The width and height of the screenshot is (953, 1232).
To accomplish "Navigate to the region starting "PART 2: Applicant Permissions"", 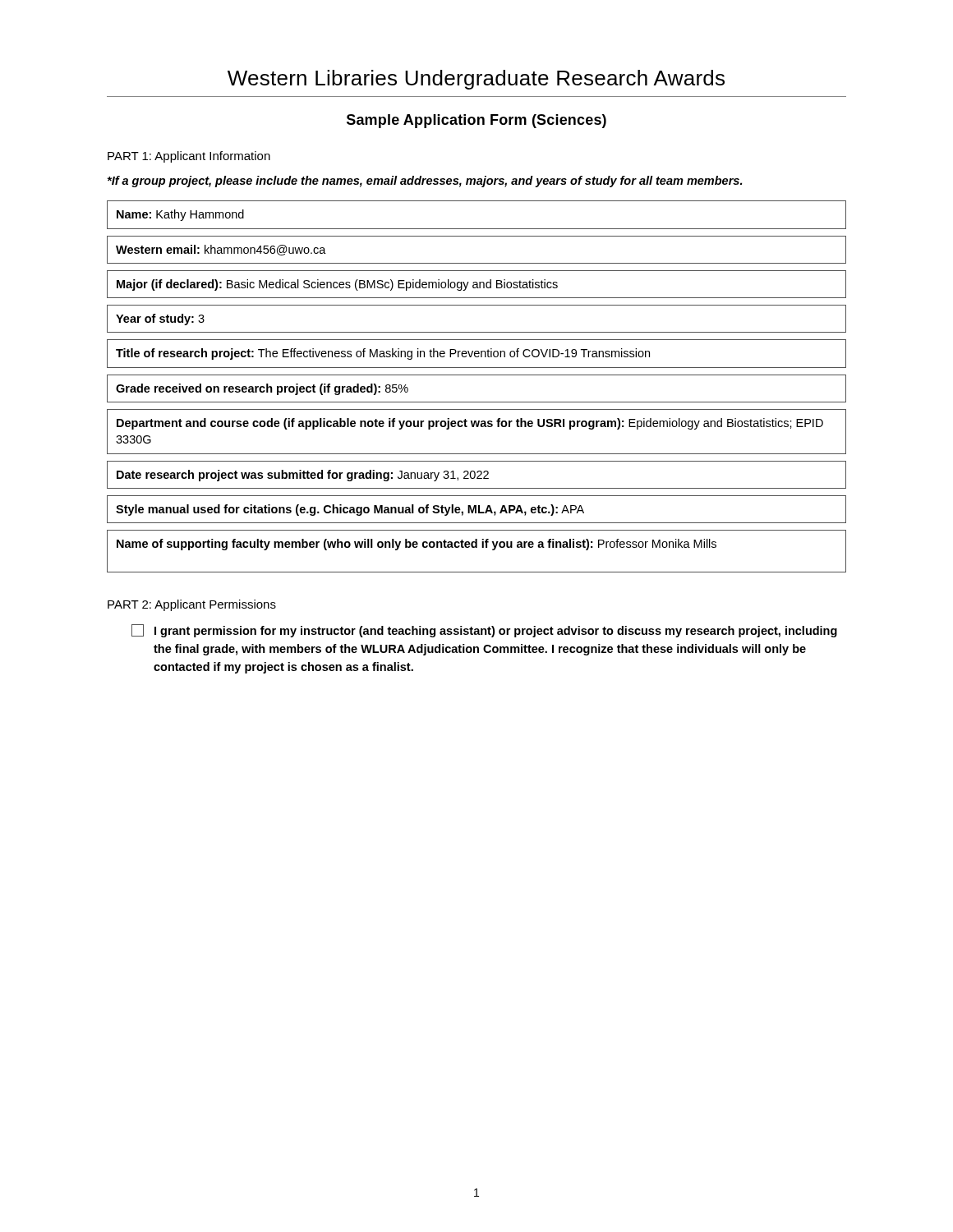I will pyautogui.click(x=191, y=604).
